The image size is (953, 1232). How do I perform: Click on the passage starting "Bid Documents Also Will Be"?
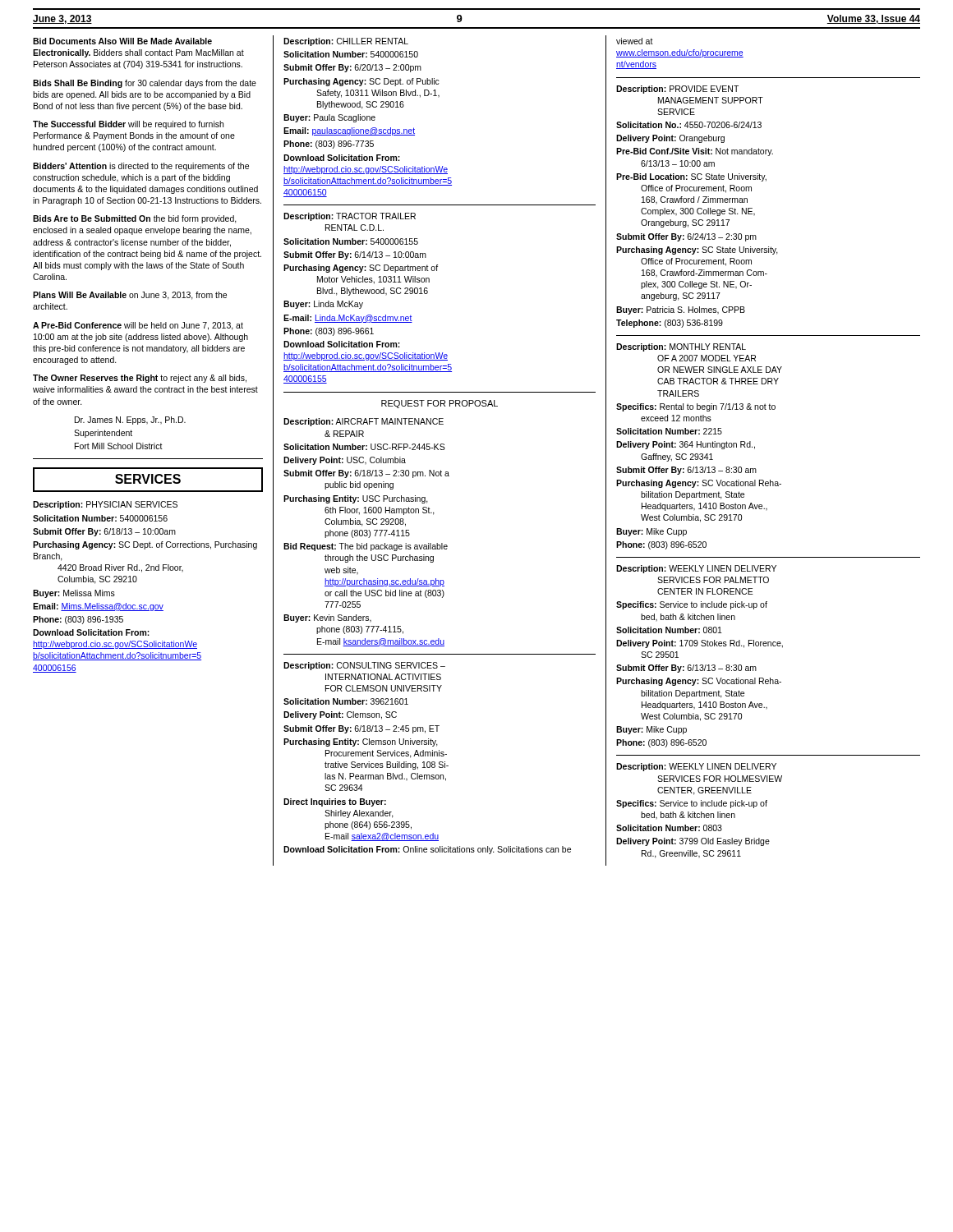[148, 53]
